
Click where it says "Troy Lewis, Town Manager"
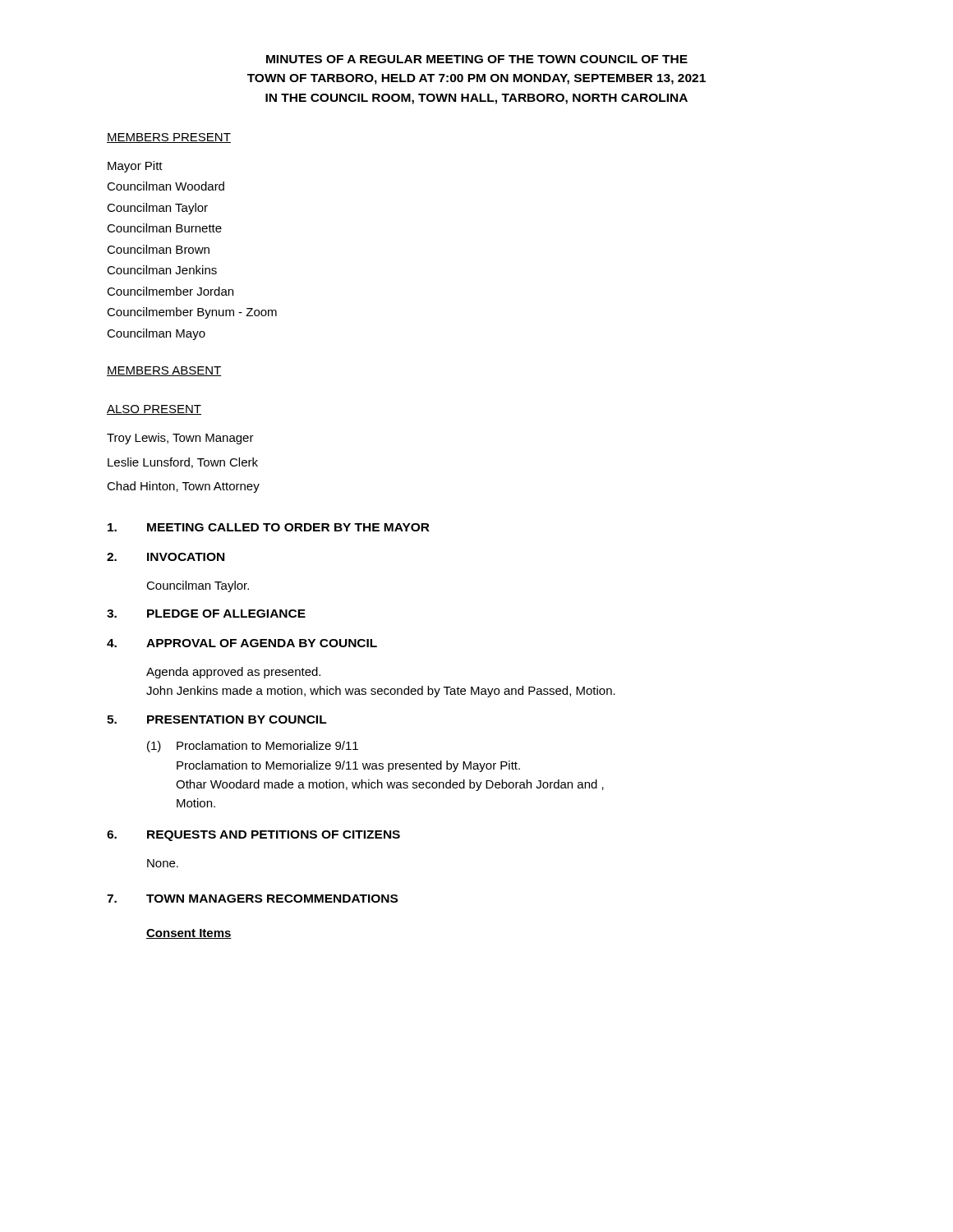tap(180, 438)
